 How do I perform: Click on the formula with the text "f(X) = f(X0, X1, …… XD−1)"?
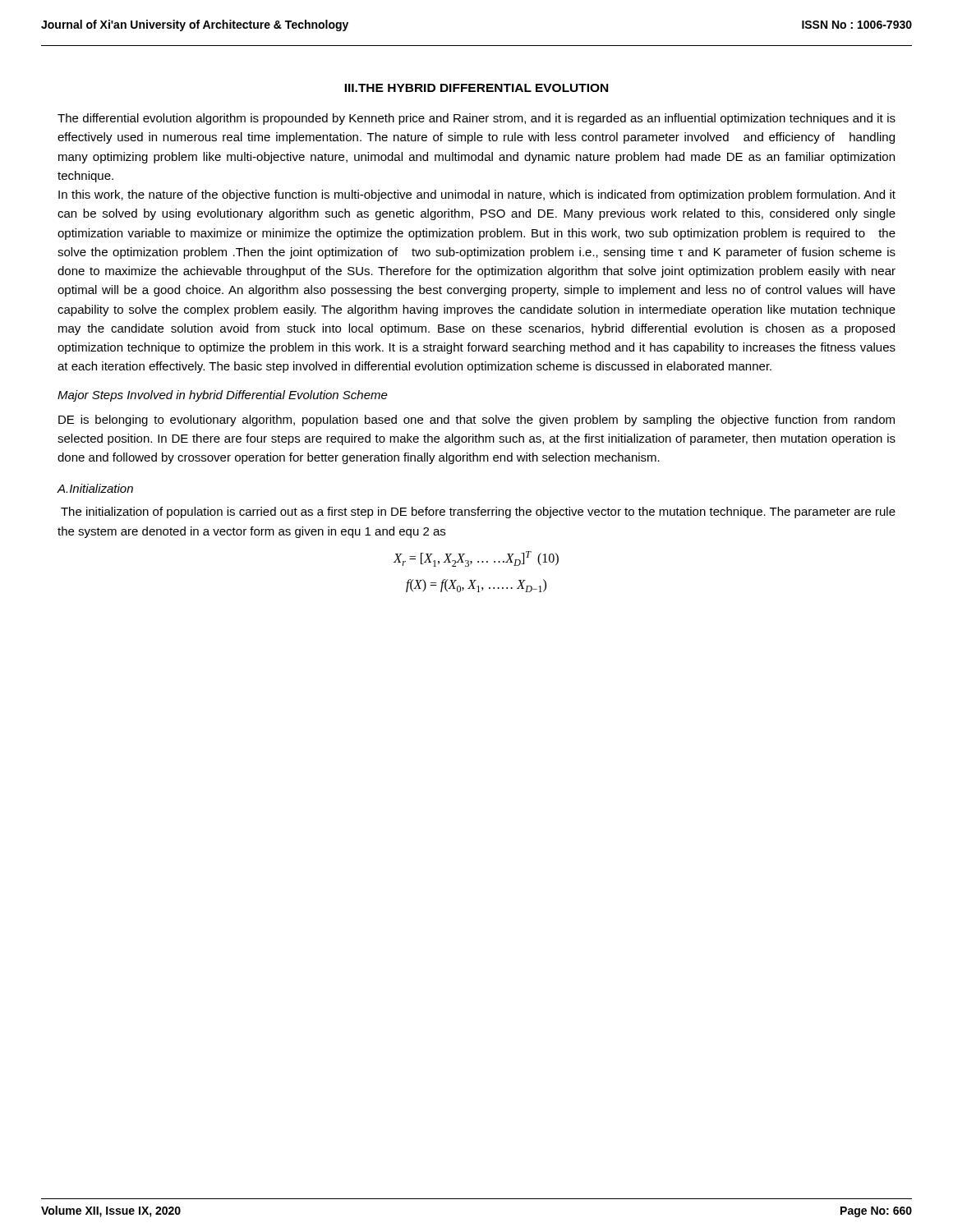(x=476, y=586)
